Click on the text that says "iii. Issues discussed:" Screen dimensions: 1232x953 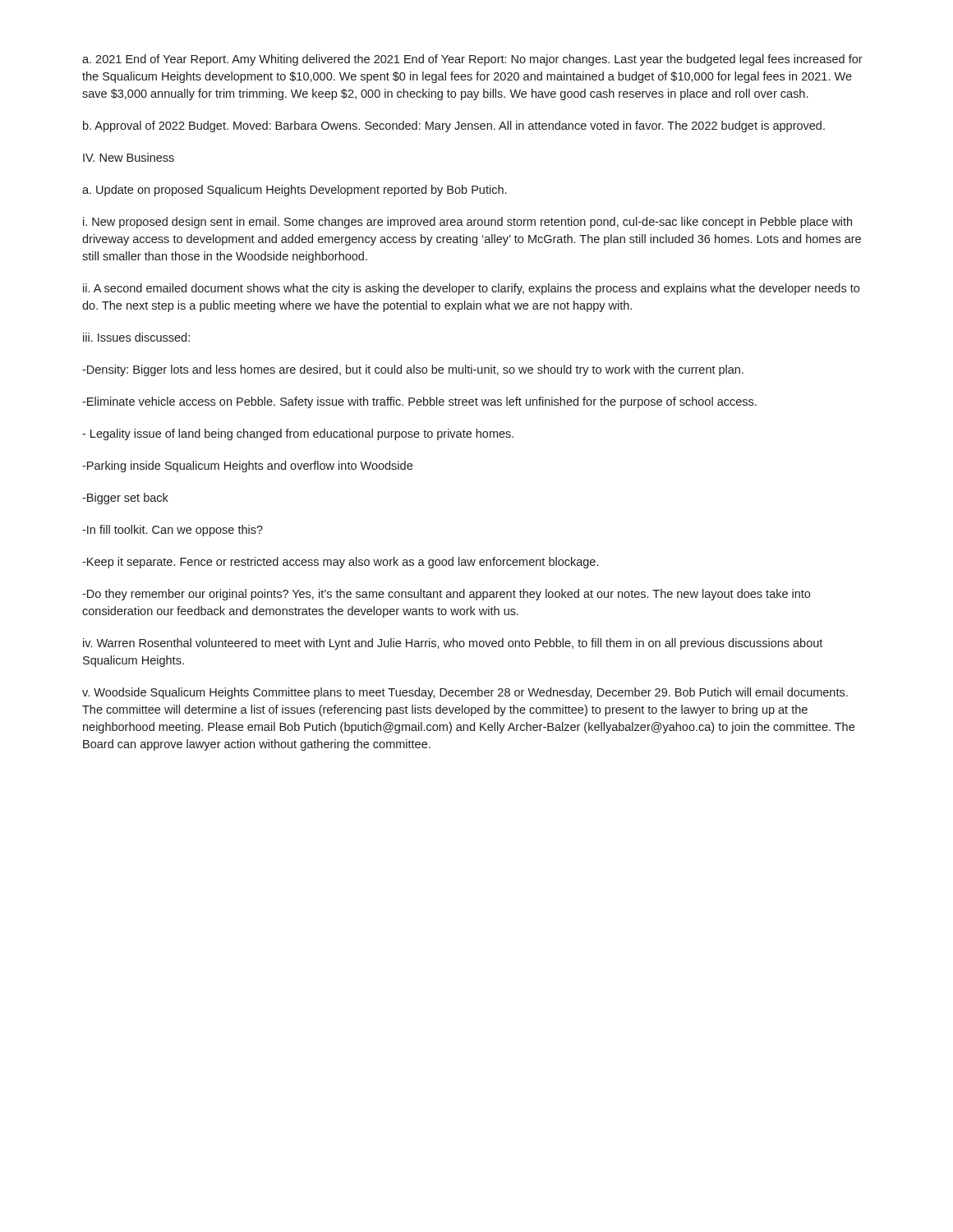point(136,338)
